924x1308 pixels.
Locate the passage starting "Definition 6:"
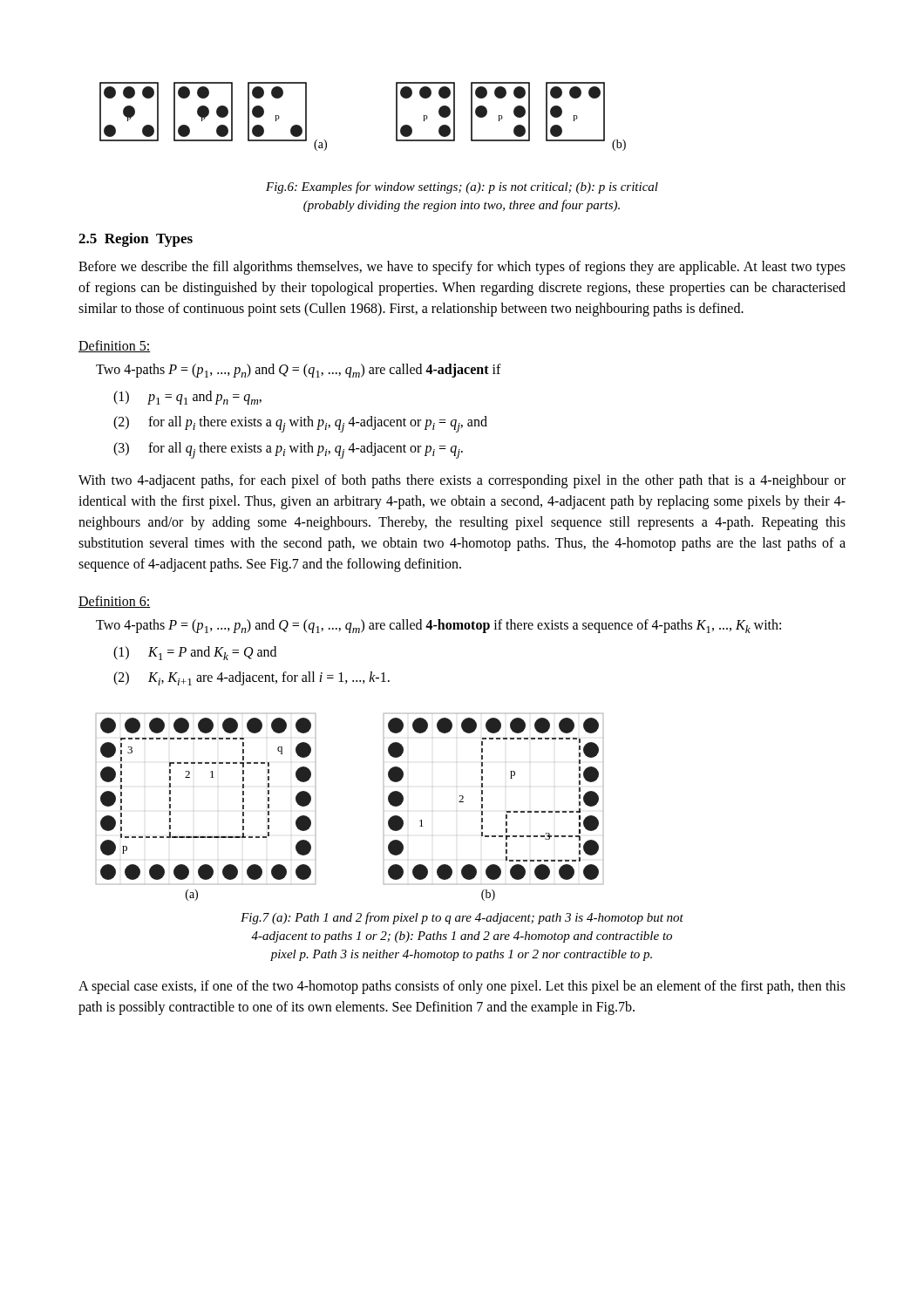tap(114, 601)
